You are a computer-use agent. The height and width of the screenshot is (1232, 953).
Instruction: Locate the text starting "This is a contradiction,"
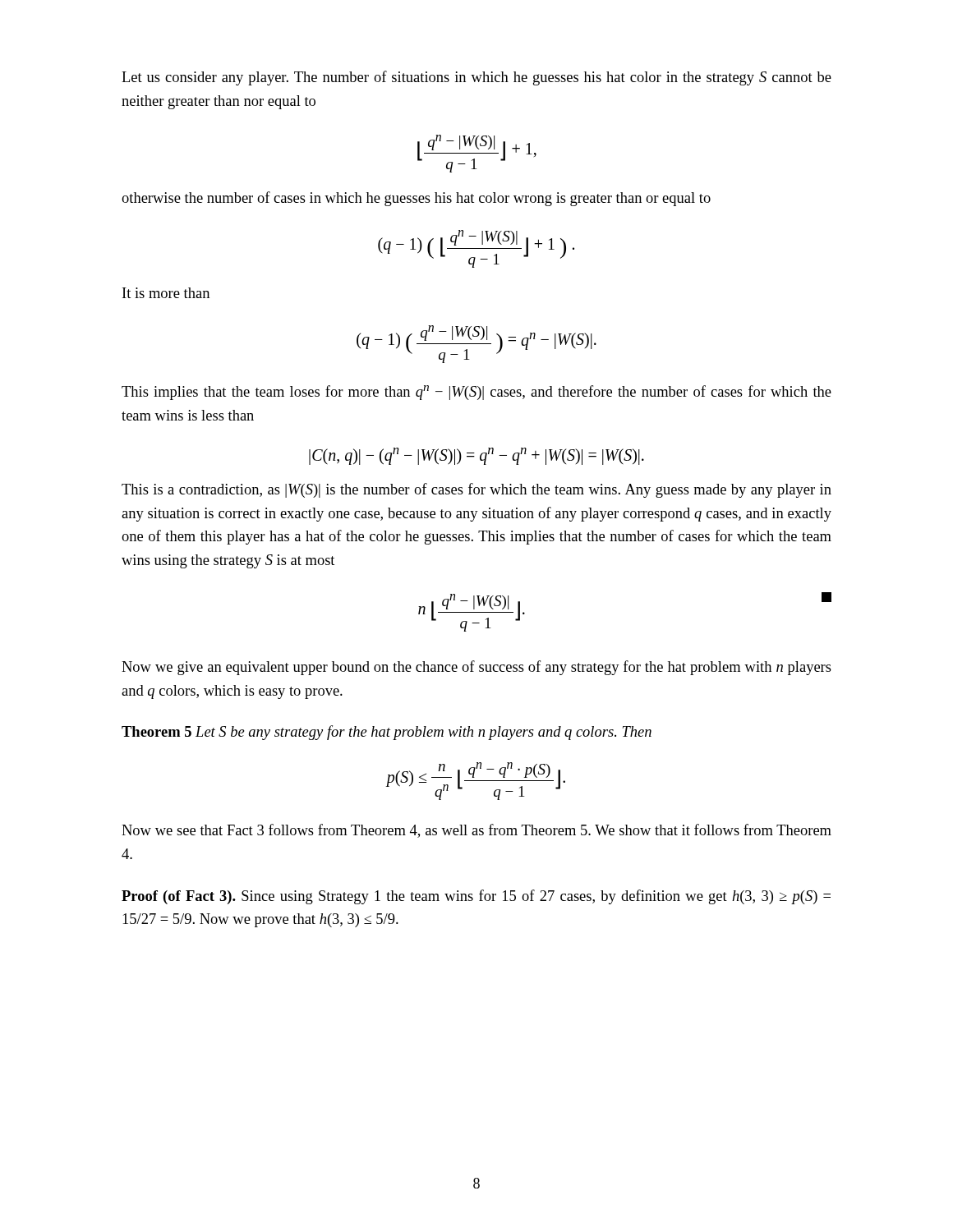click(476, 525)
